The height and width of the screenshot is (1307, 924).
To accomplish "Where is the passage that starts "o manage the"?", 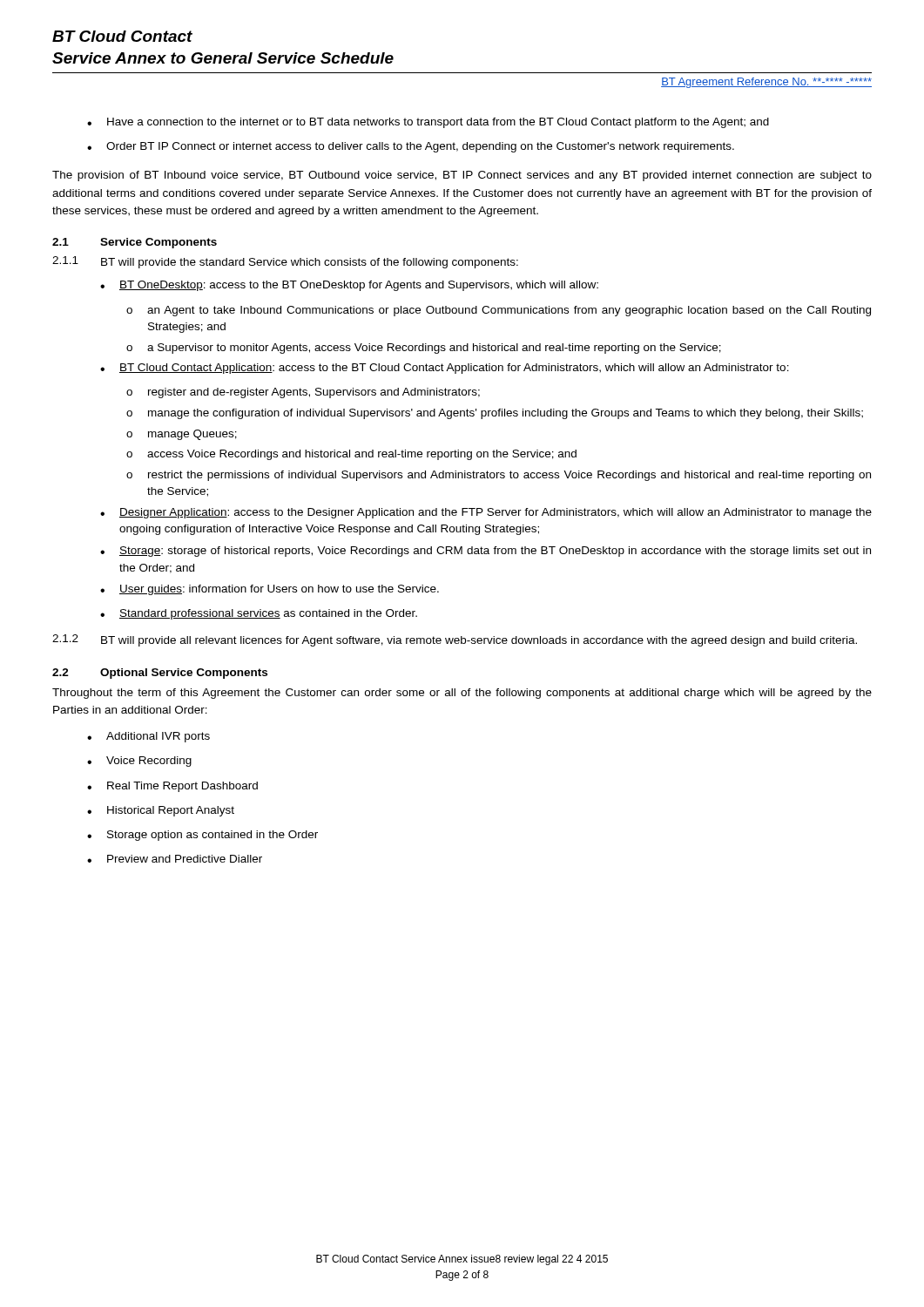I will [499, 413].
